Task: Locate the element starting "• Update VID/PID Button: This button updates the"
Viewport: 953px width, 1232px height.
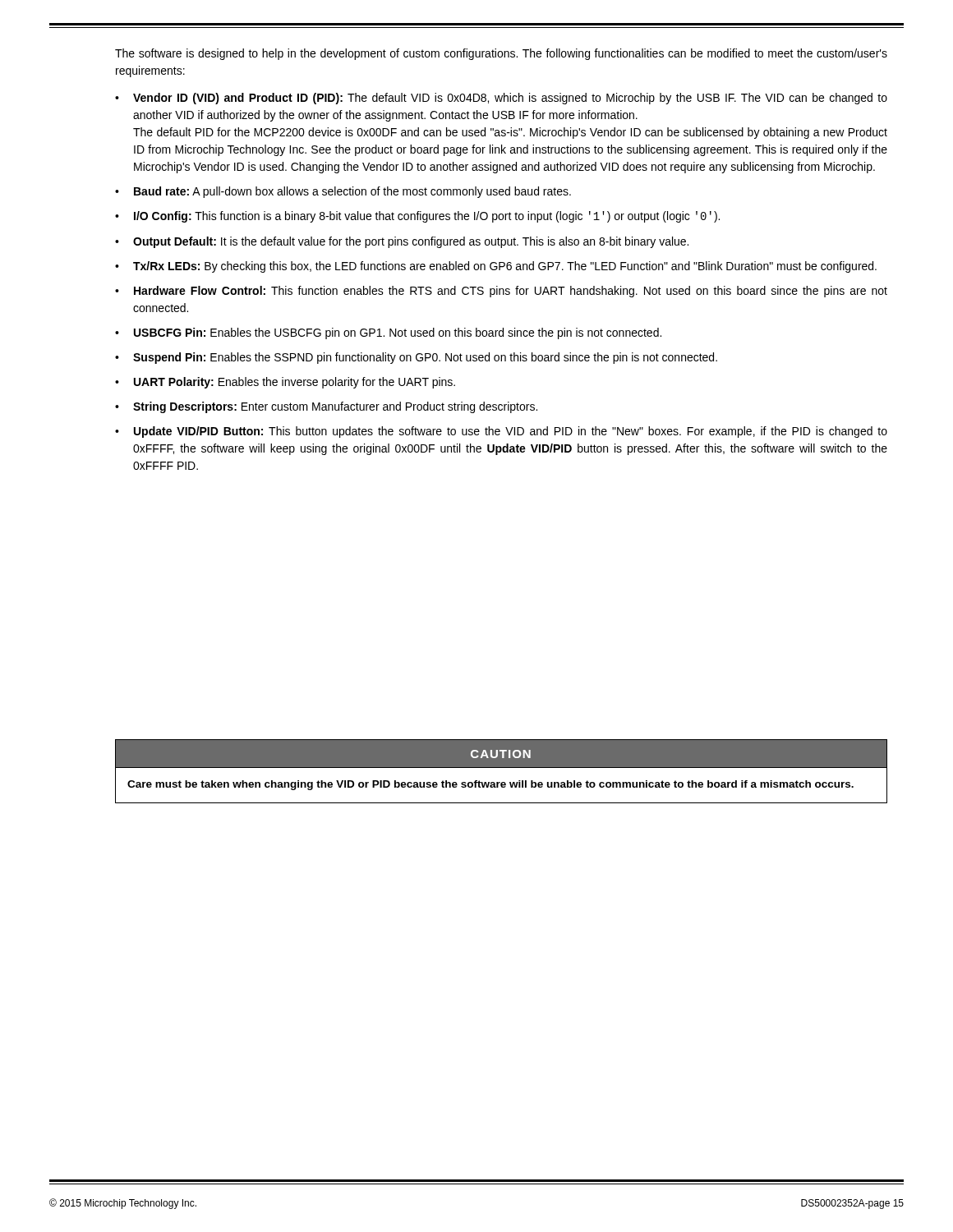Action: point(501,449)
